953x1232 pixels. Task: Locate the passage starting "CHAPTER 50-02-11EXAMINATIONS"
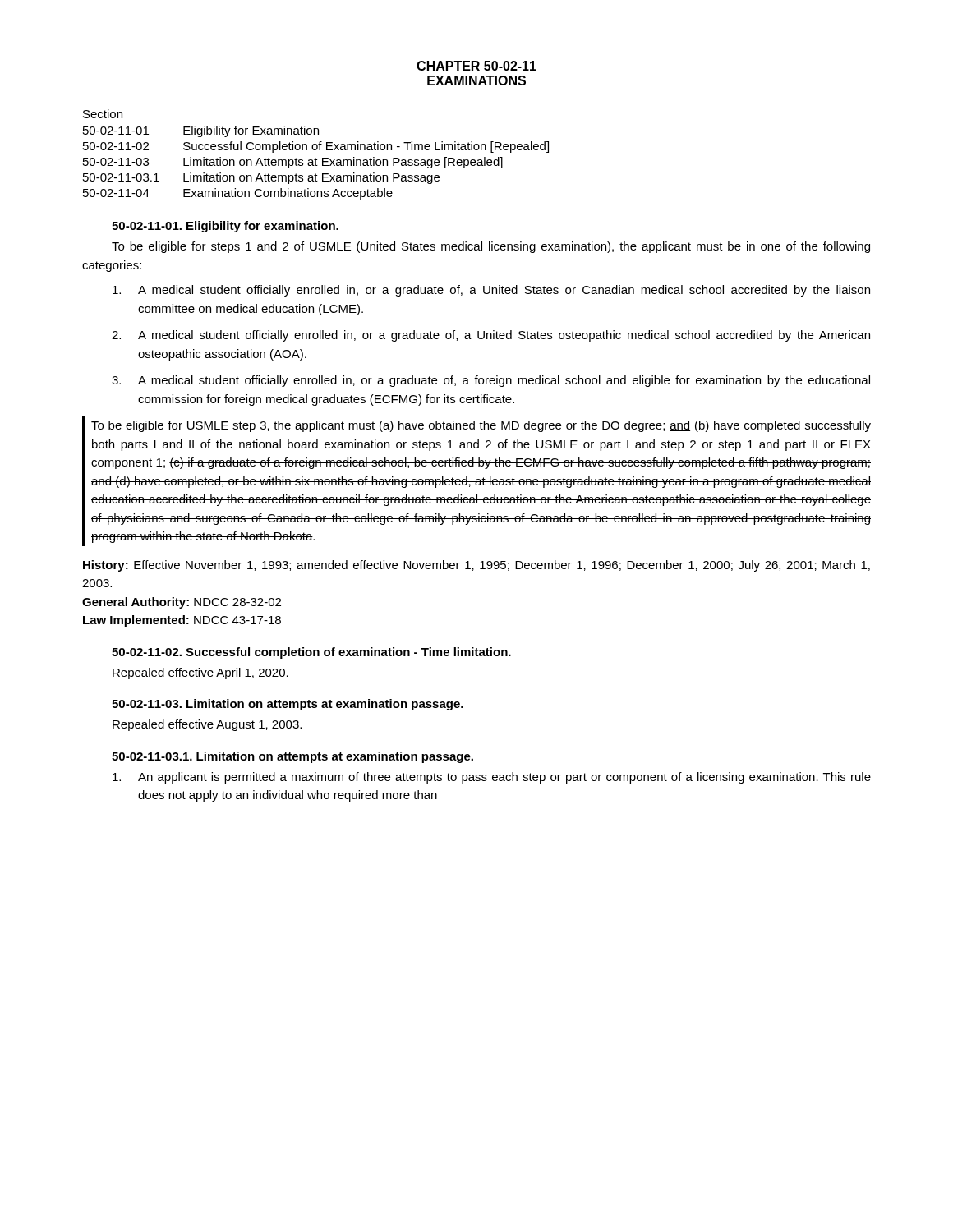(476, 73)
